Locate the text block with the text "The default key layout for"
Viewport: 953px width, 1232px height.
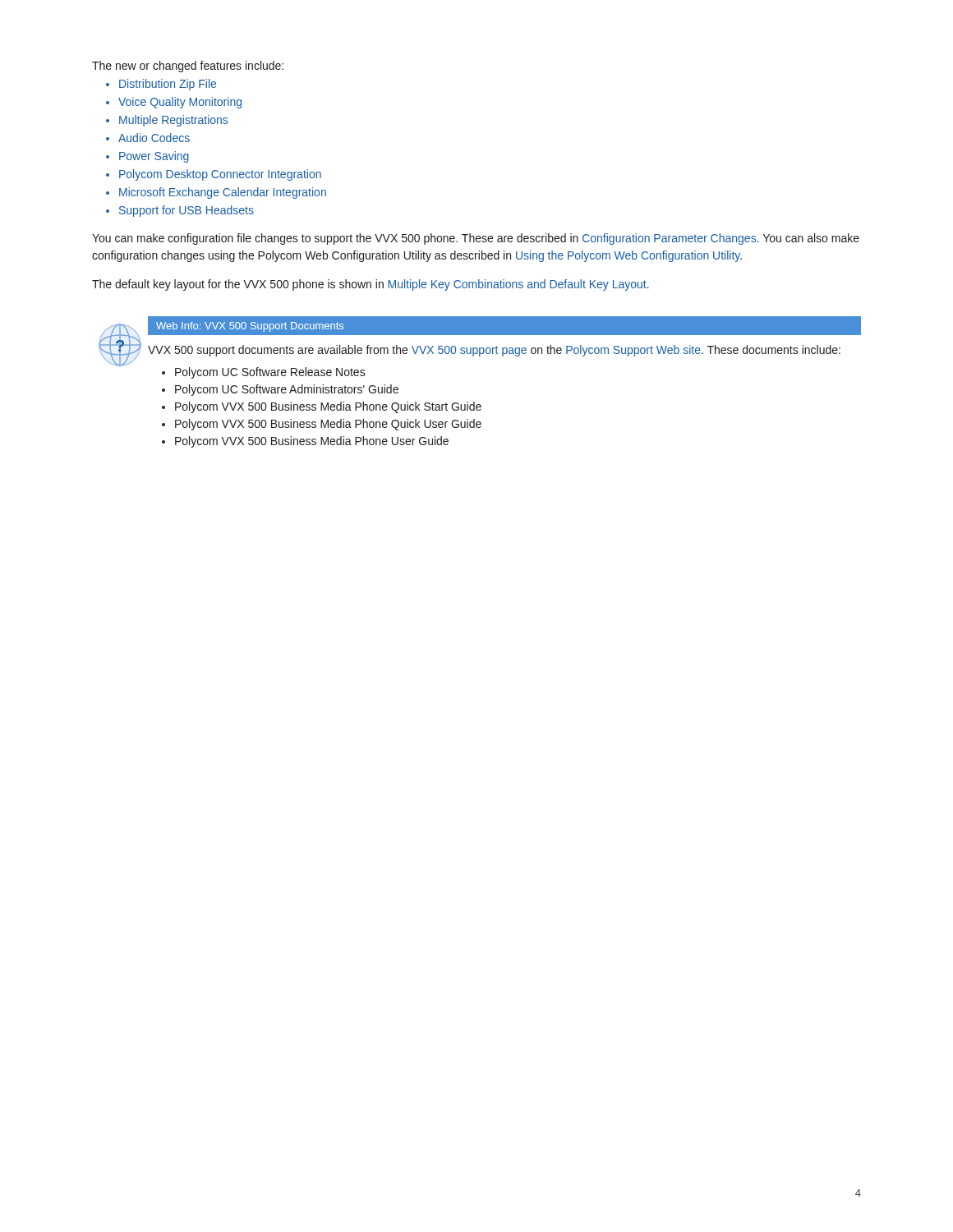pos(371,284)
